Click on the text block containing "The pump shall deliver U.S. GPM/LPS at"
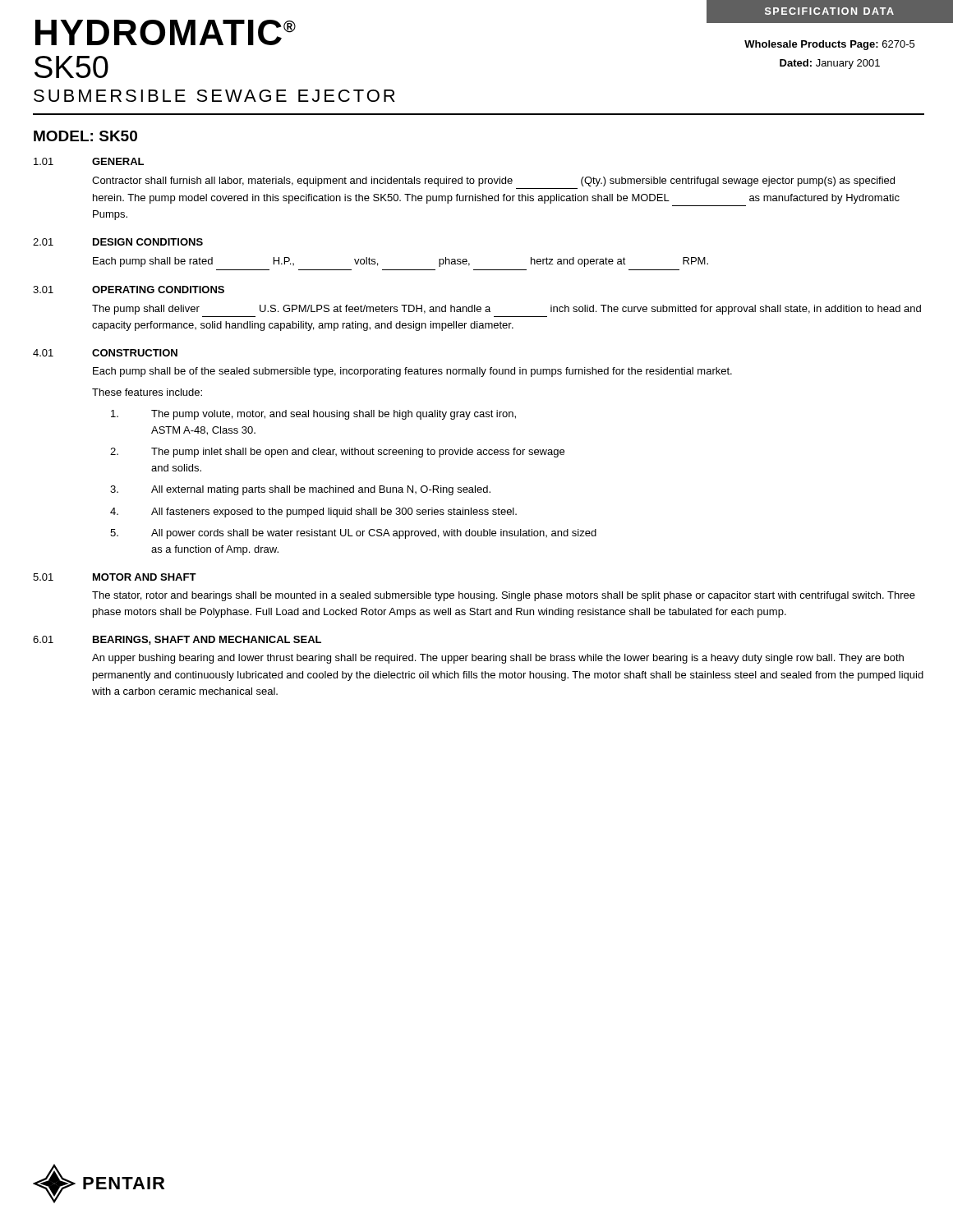953x1232 pixels. click(507, 315)
